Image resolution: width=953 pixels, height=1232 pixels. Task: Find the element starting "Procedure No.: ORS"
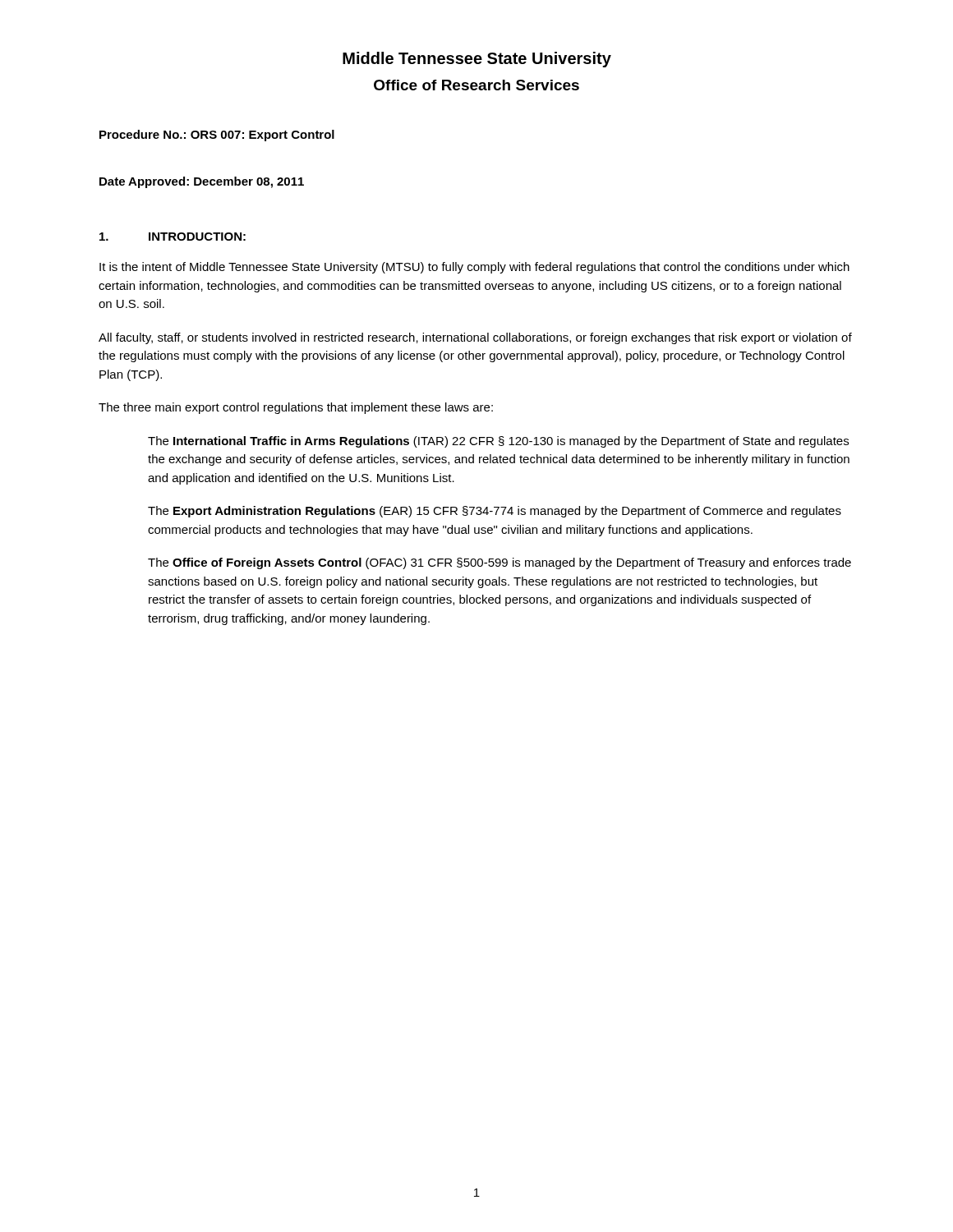tap(217, 134)
